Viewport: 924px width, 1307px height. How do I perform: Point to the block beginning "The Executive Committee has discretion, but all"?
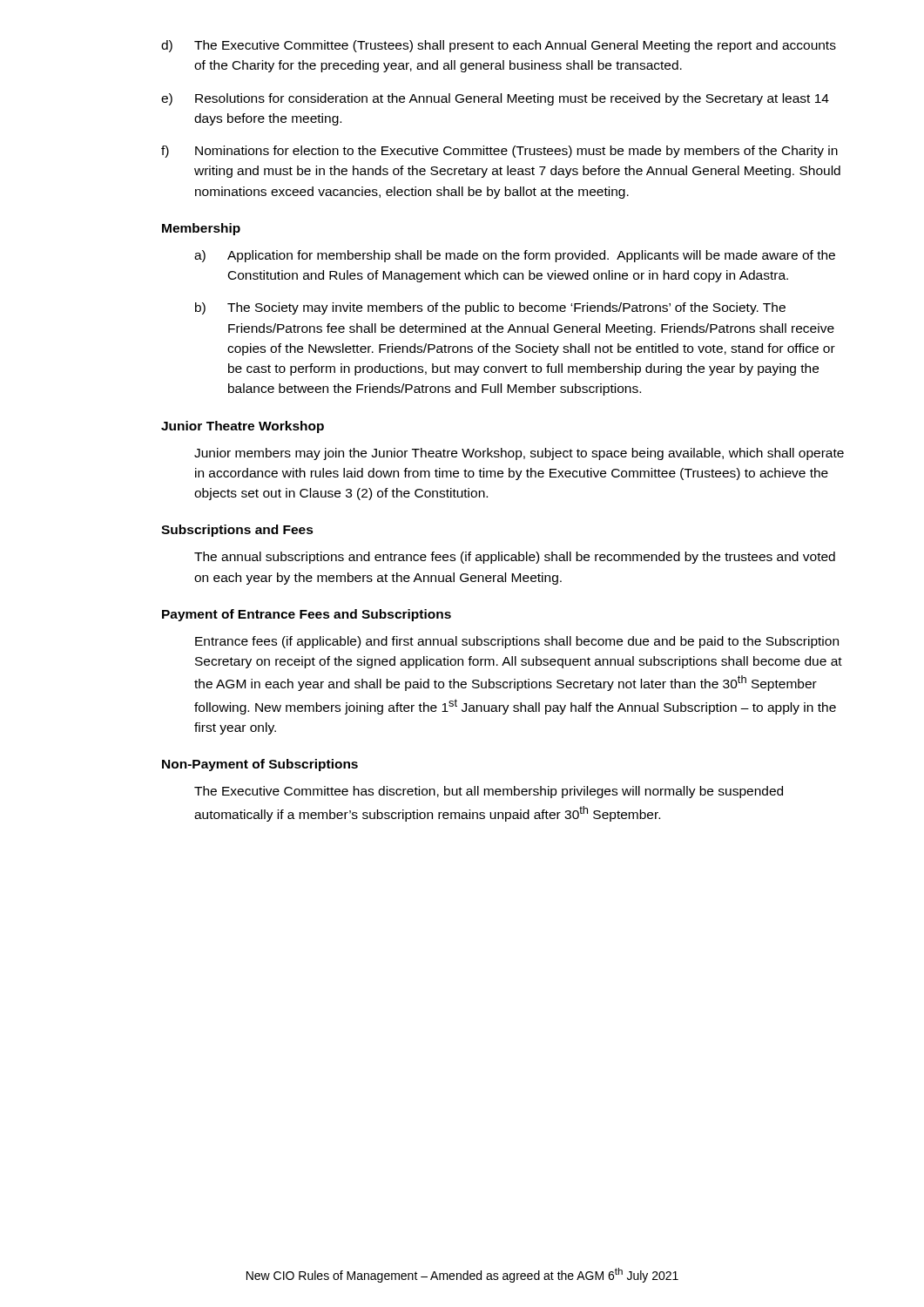point(489,802)
